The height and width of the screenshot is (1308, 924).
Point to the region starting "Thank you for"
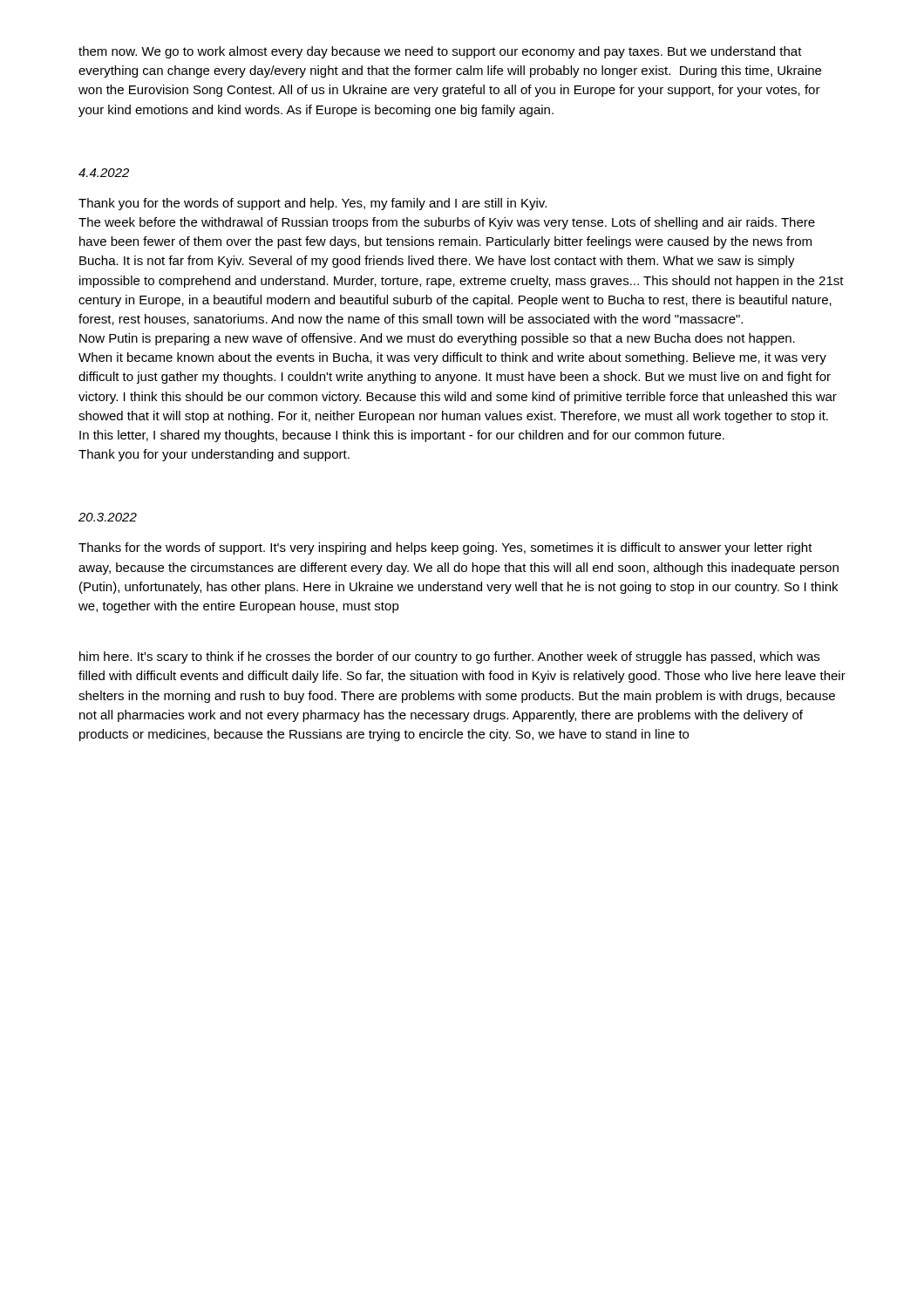click(x=461, y=328)
